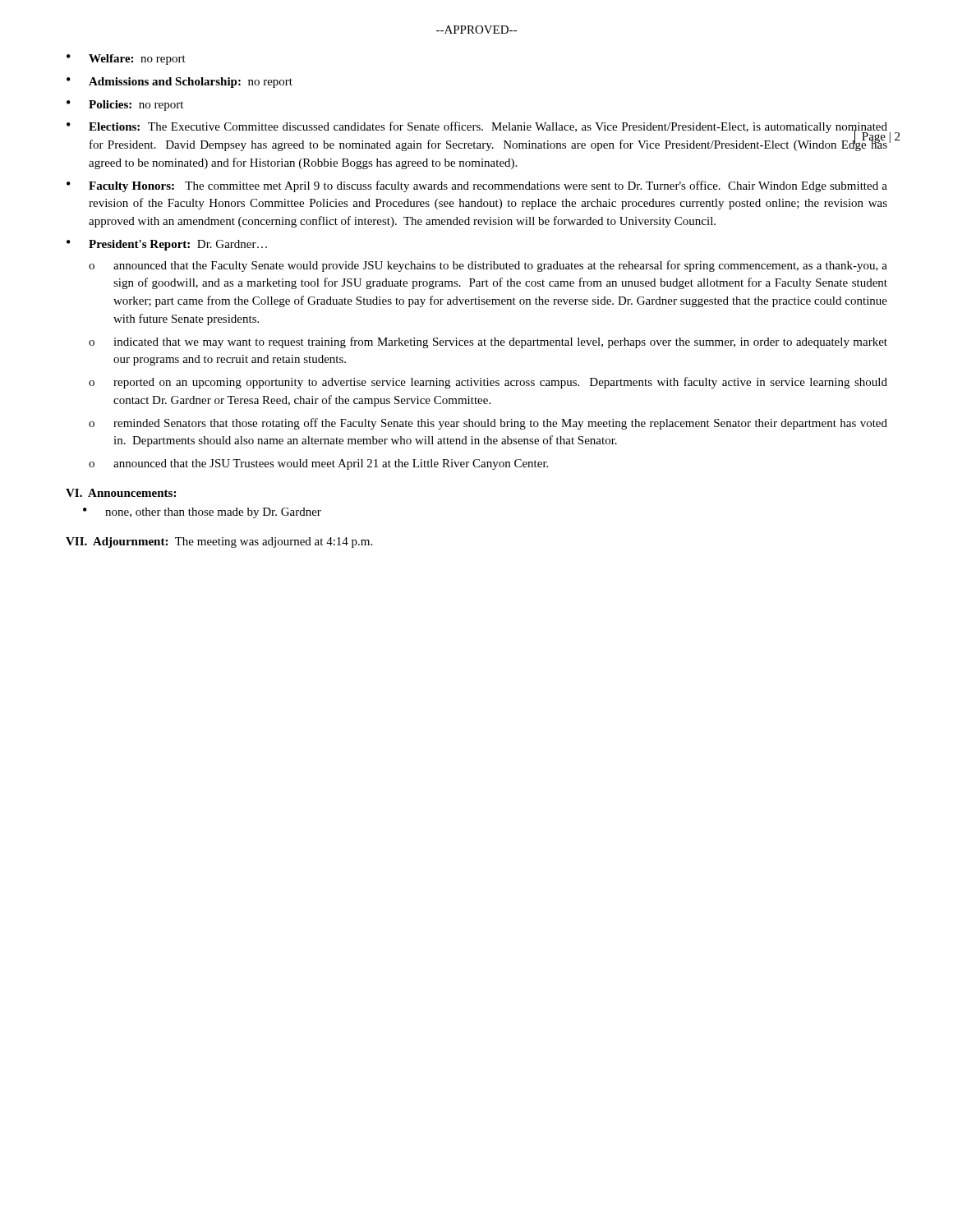Find the block starting "• Policies: no report"
Screen dimensions: 1232x953
125,106
